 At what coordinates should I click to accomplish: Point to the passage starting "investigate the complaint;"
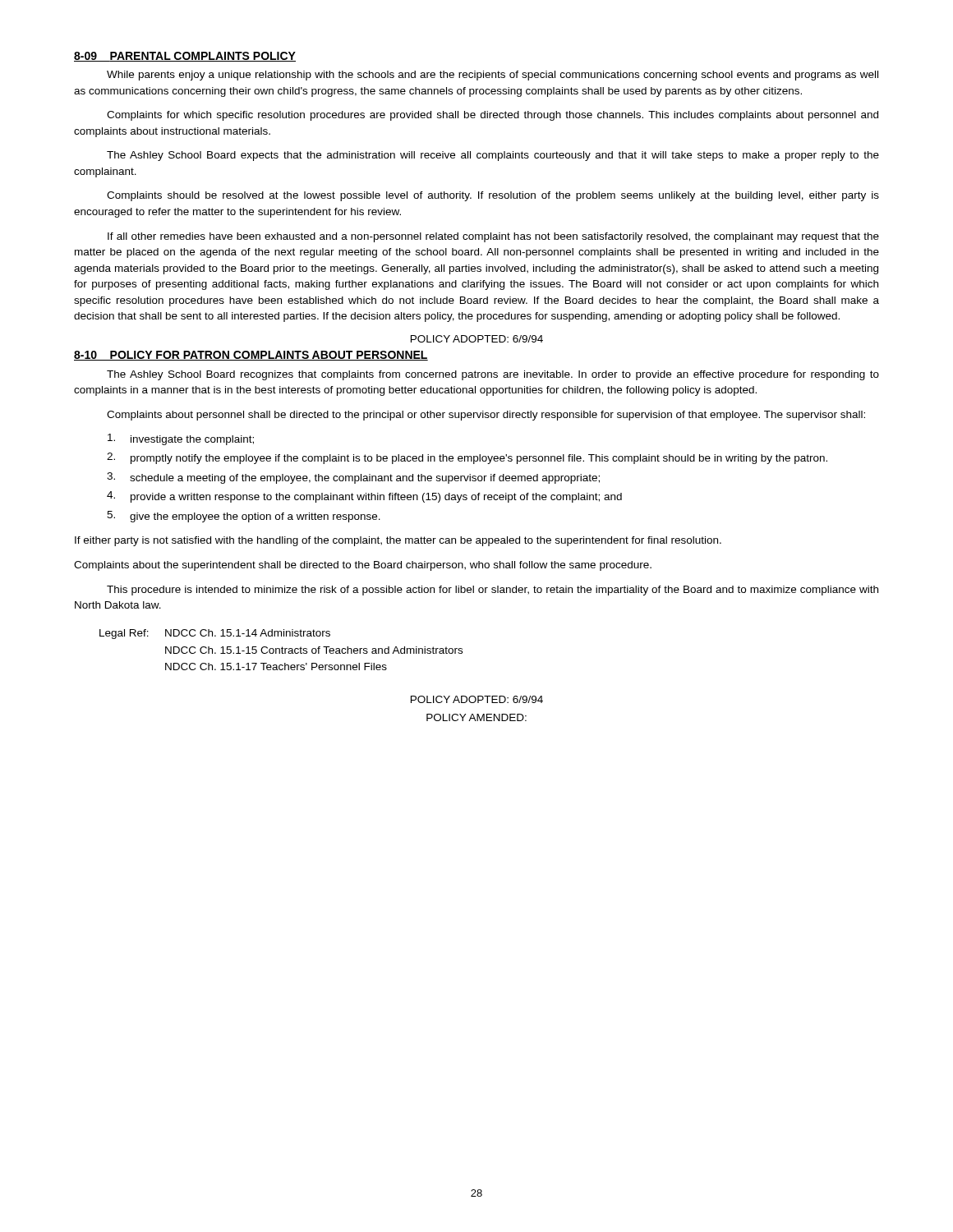tap(181, 439)
